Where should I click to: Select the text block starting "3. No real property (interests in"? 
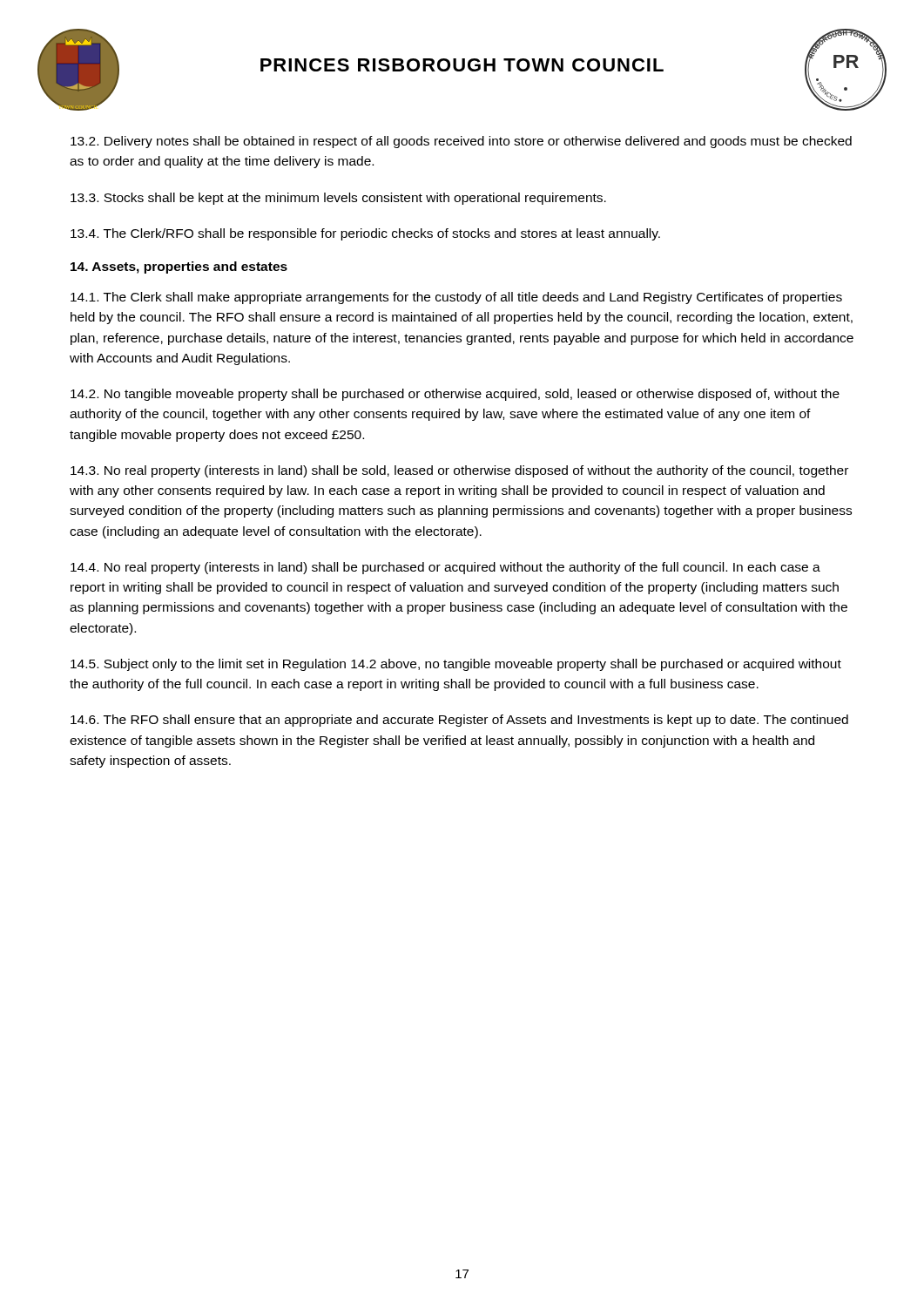click(x=461, y=500)
